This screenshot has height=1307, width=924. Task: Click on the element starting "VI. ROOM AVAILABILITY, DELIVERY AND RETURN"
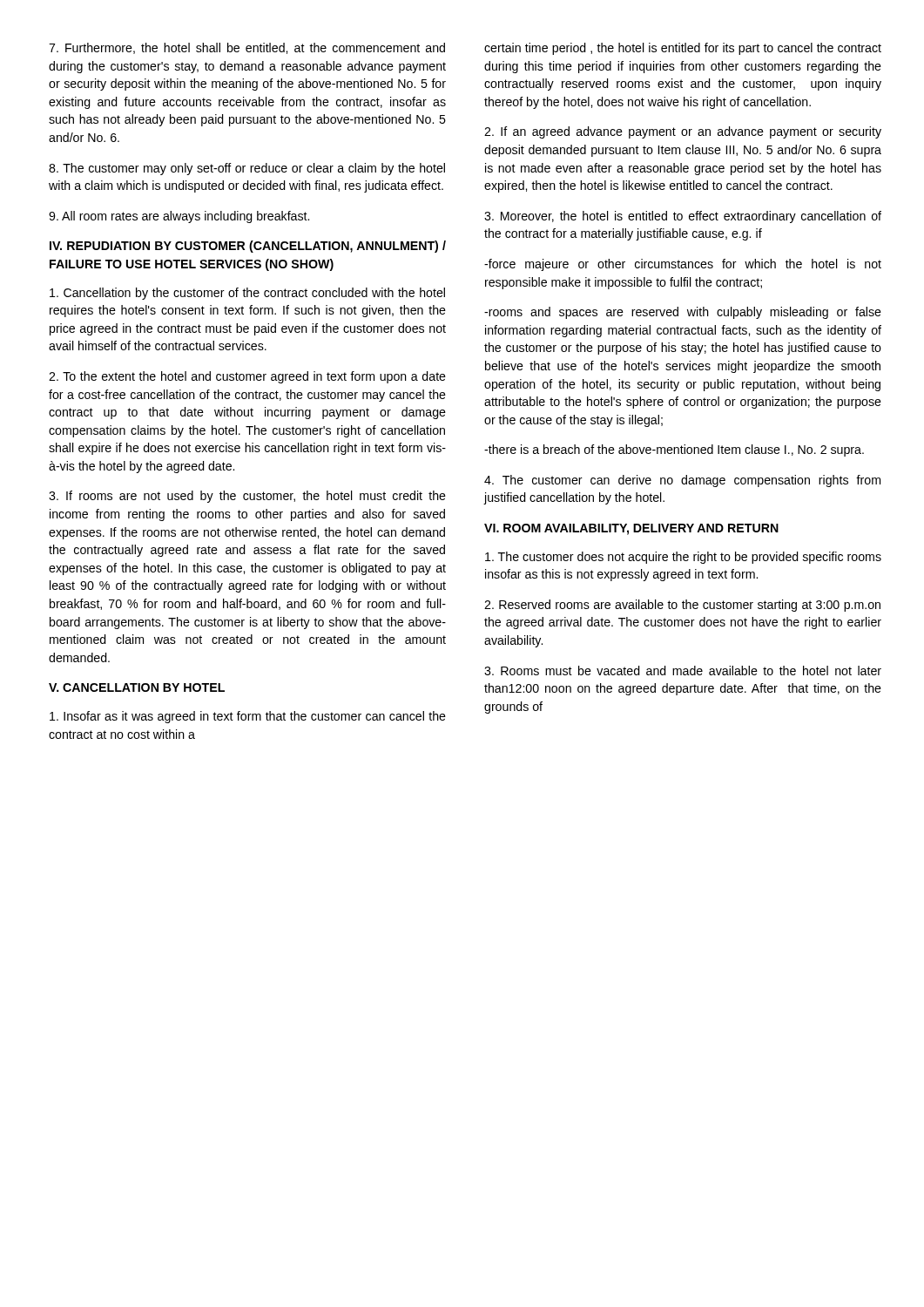631,528
